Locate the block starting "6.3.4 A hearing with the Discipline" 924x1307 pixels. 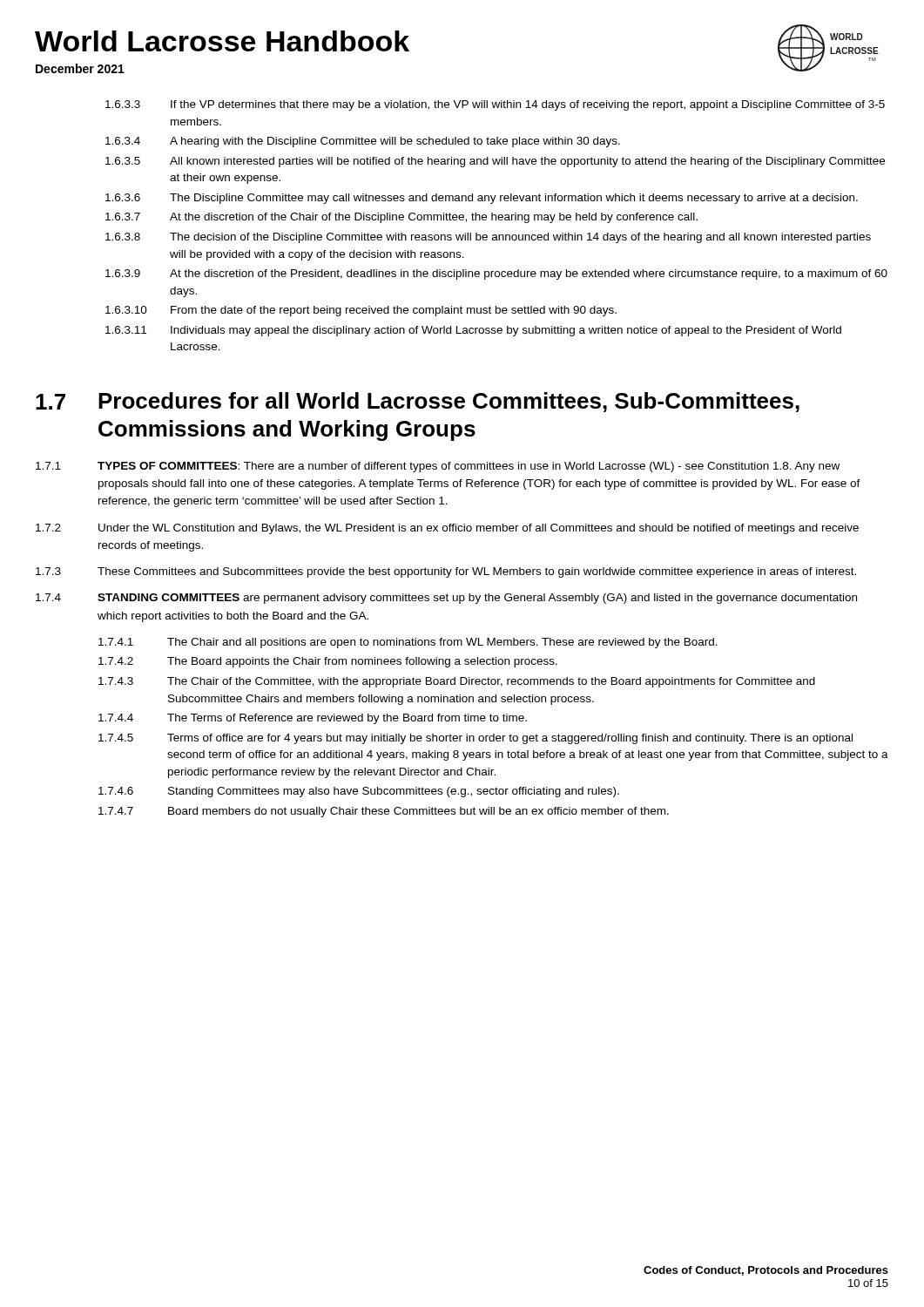point(496,141)
